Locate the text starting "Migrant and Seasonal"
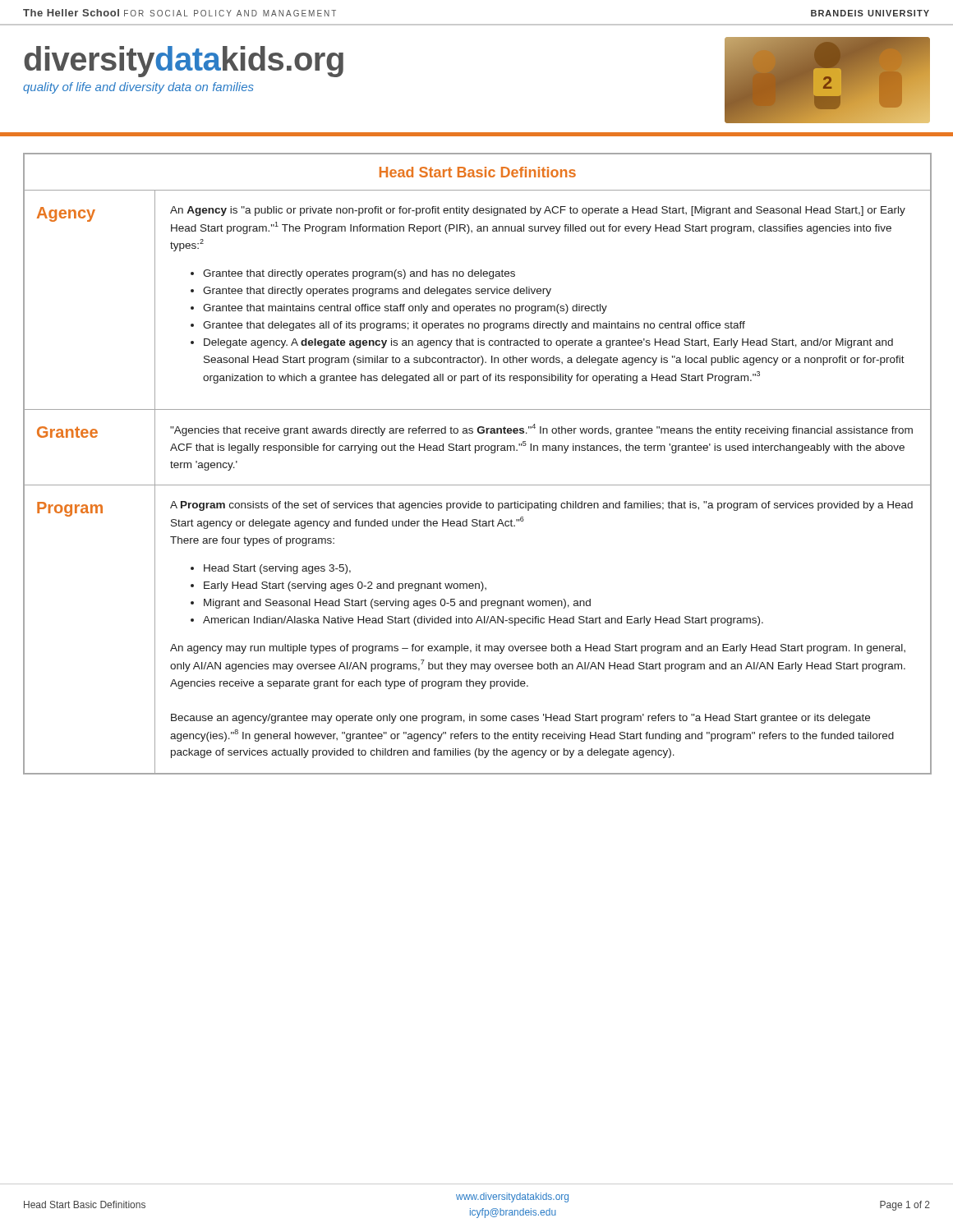The height and width of the screenshot is (1232, 953). point(397,603)
